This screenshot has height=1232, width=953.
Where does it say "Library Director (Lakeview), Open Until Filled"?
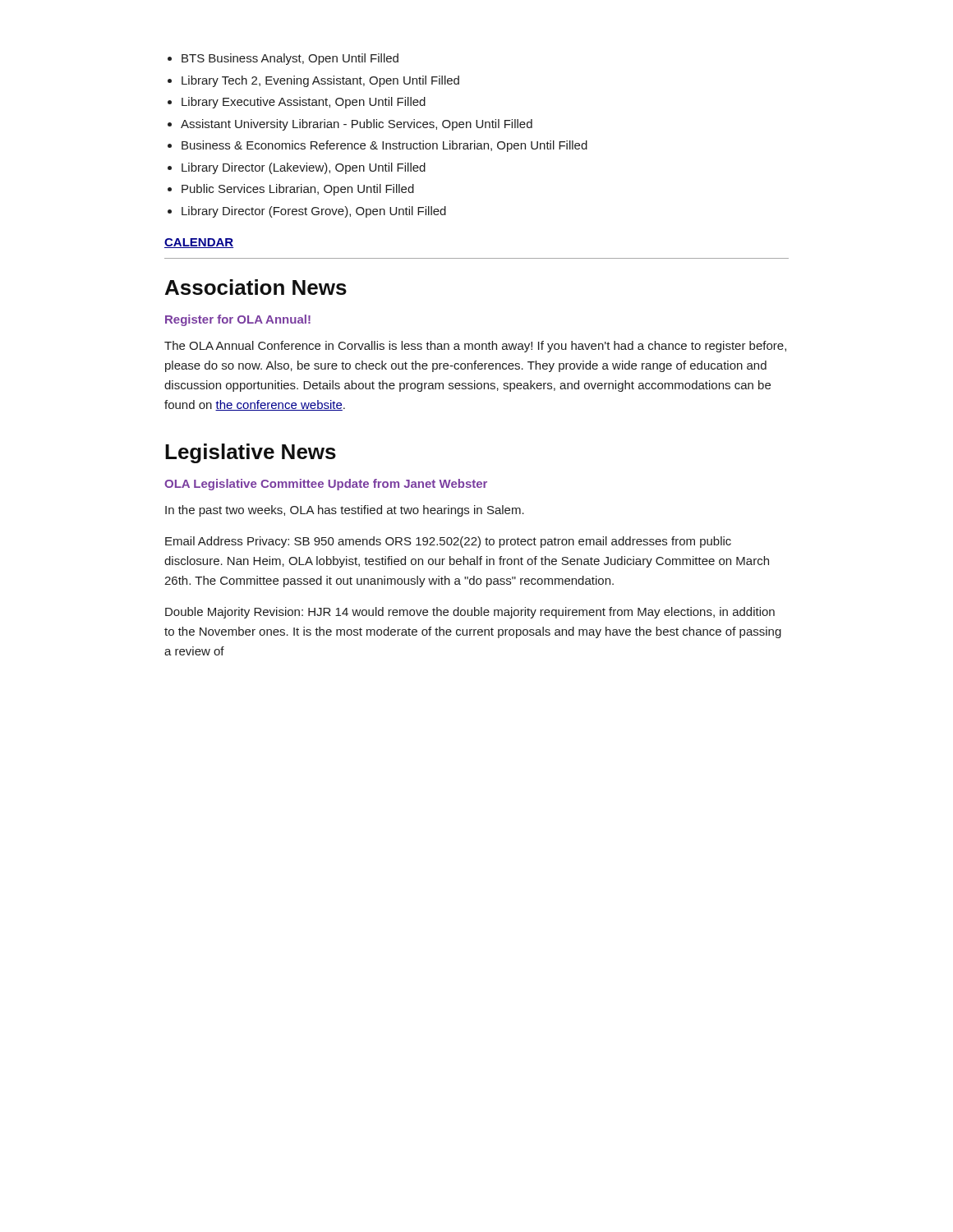click(303, 167)
